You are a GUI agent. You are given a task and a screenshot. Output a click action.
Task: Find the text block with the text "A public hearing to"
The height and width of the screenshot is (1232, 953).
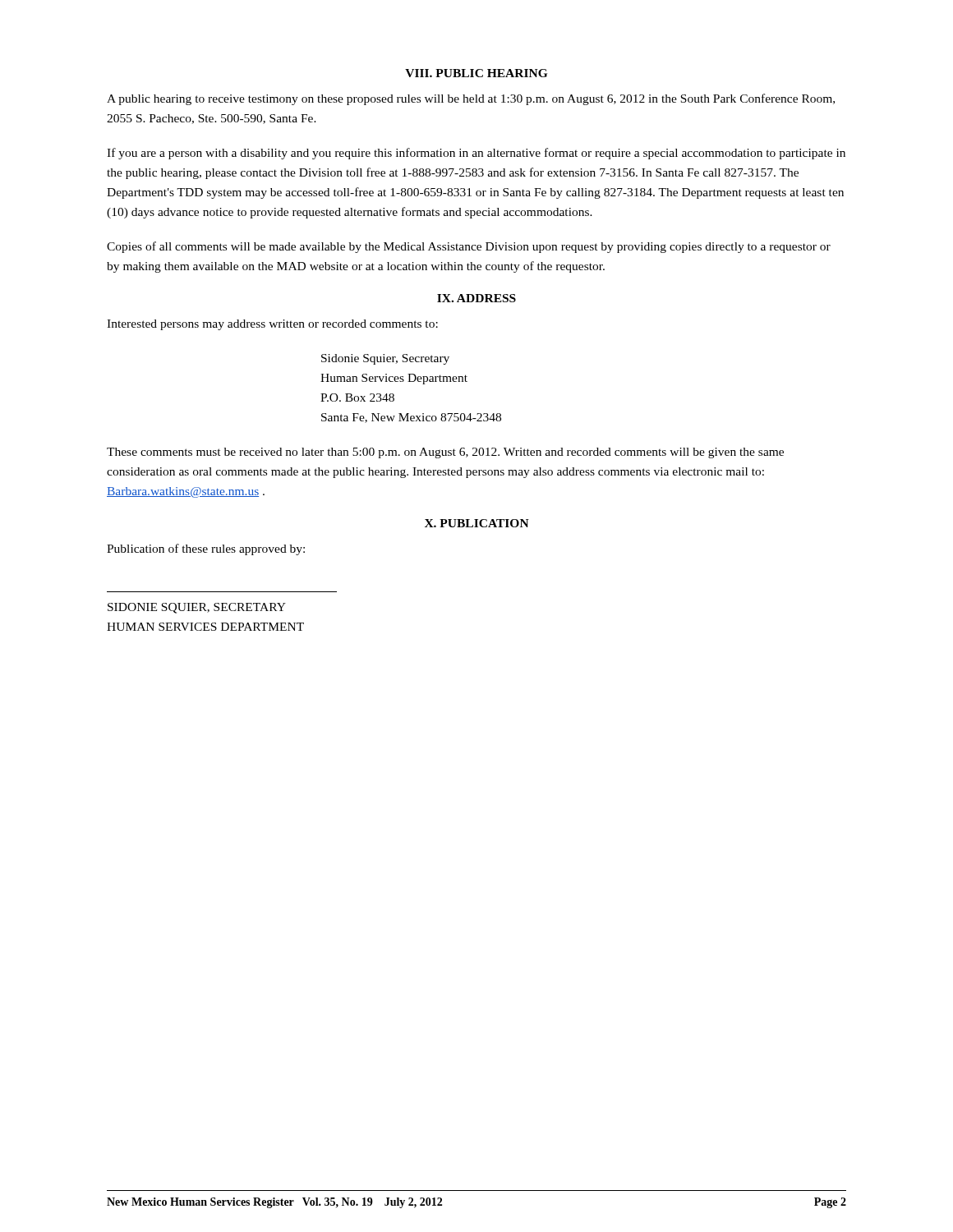pos(471,108)
